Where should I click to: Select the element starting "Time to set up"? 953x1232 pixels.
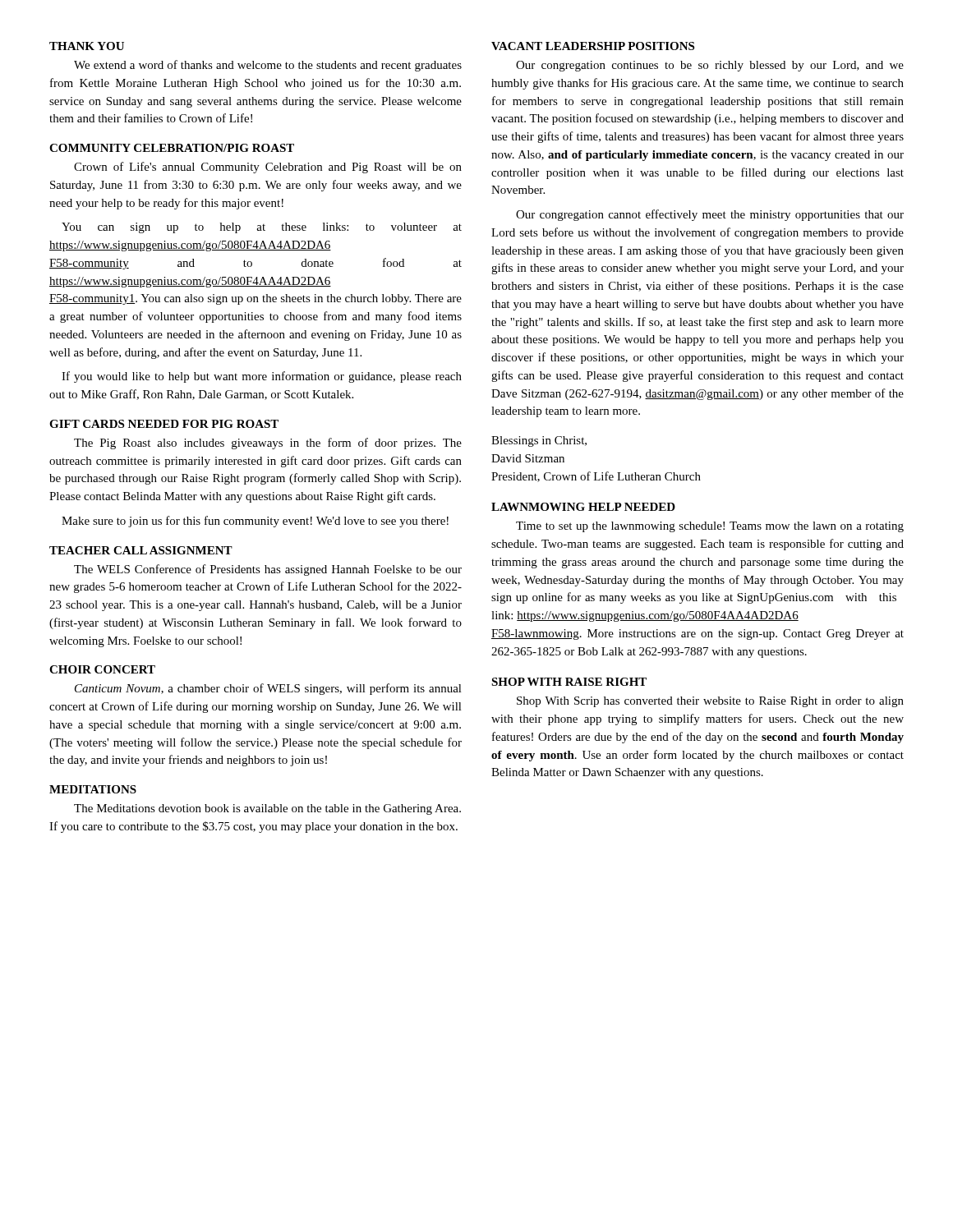(698, 589)
